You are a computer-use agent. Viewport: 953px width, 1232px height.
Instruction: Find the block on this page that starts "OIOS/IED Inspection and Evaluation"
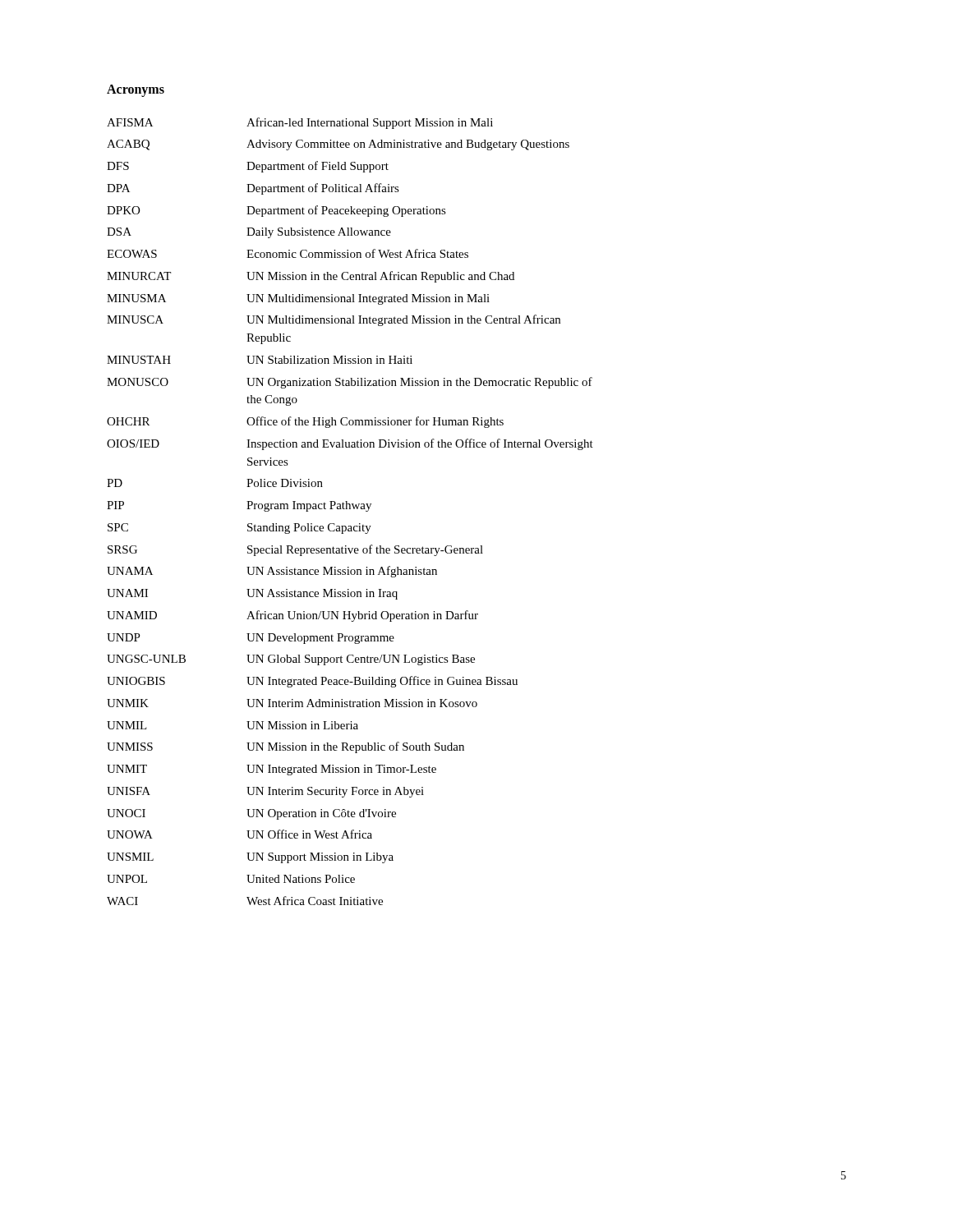click(x=476, y=453)
